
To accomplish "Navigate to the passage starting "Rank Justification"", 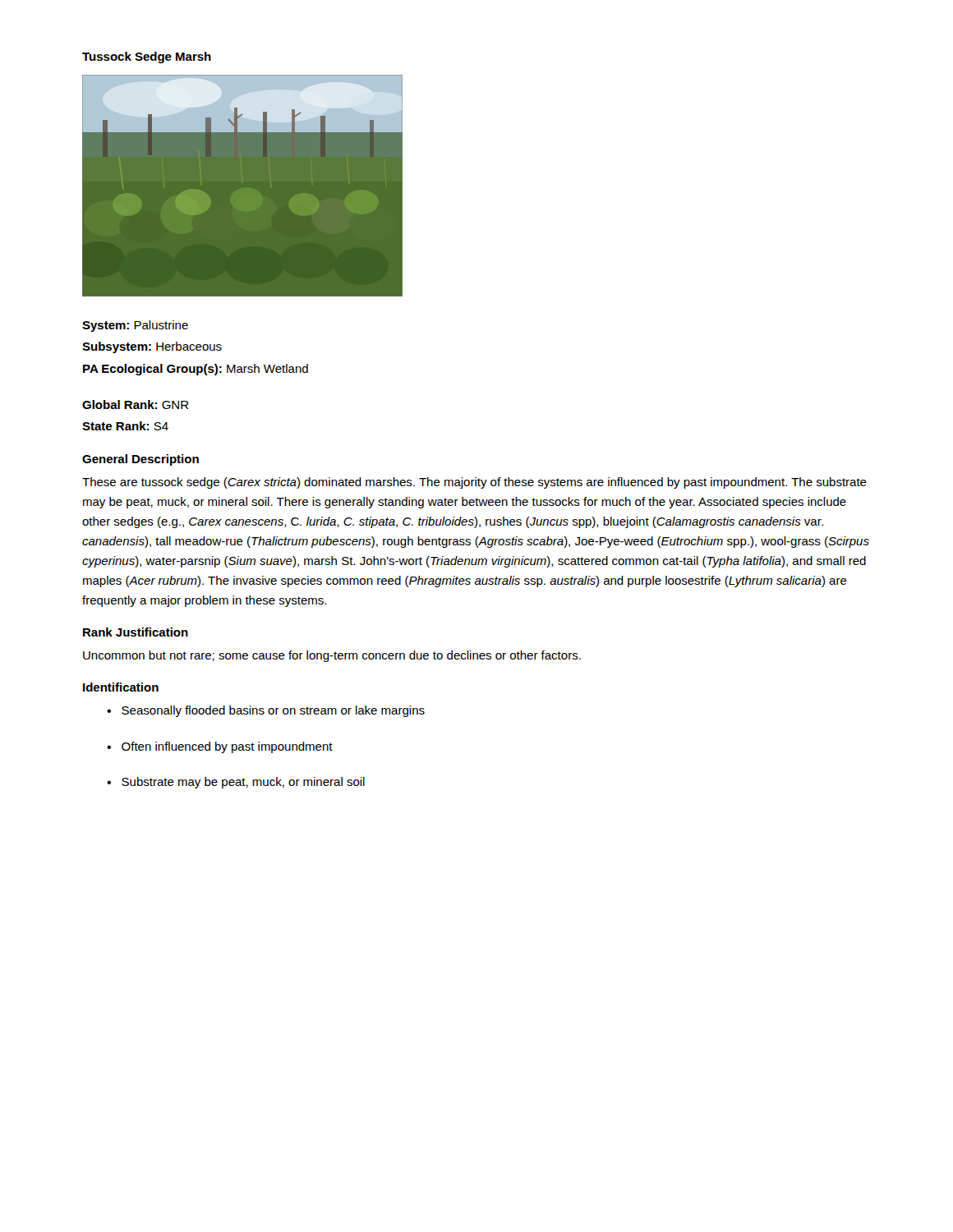I will click(x=135, y=632).
